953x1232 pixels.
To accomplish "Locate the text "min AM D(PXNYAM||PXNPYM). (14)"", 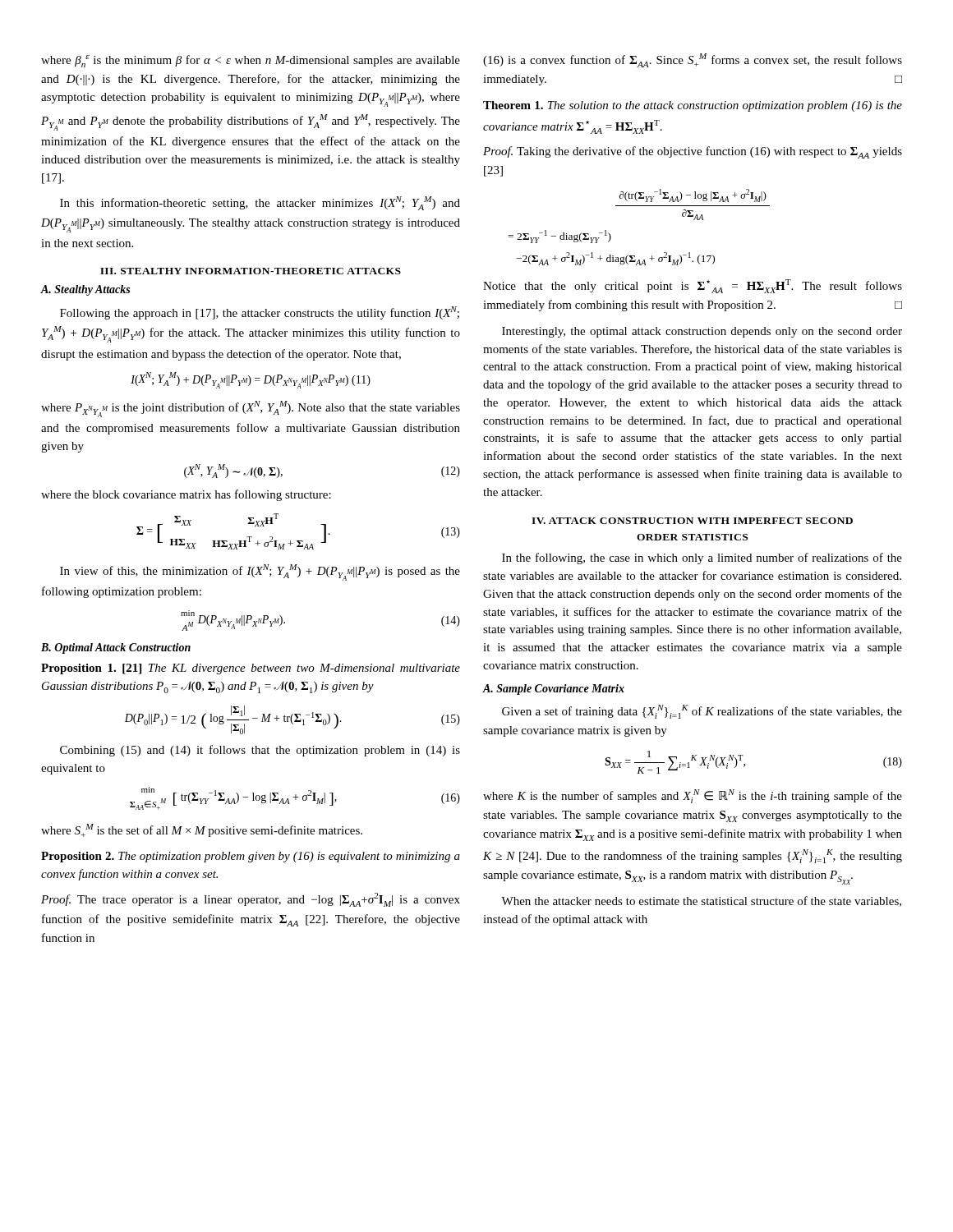I will click(251, 621).
